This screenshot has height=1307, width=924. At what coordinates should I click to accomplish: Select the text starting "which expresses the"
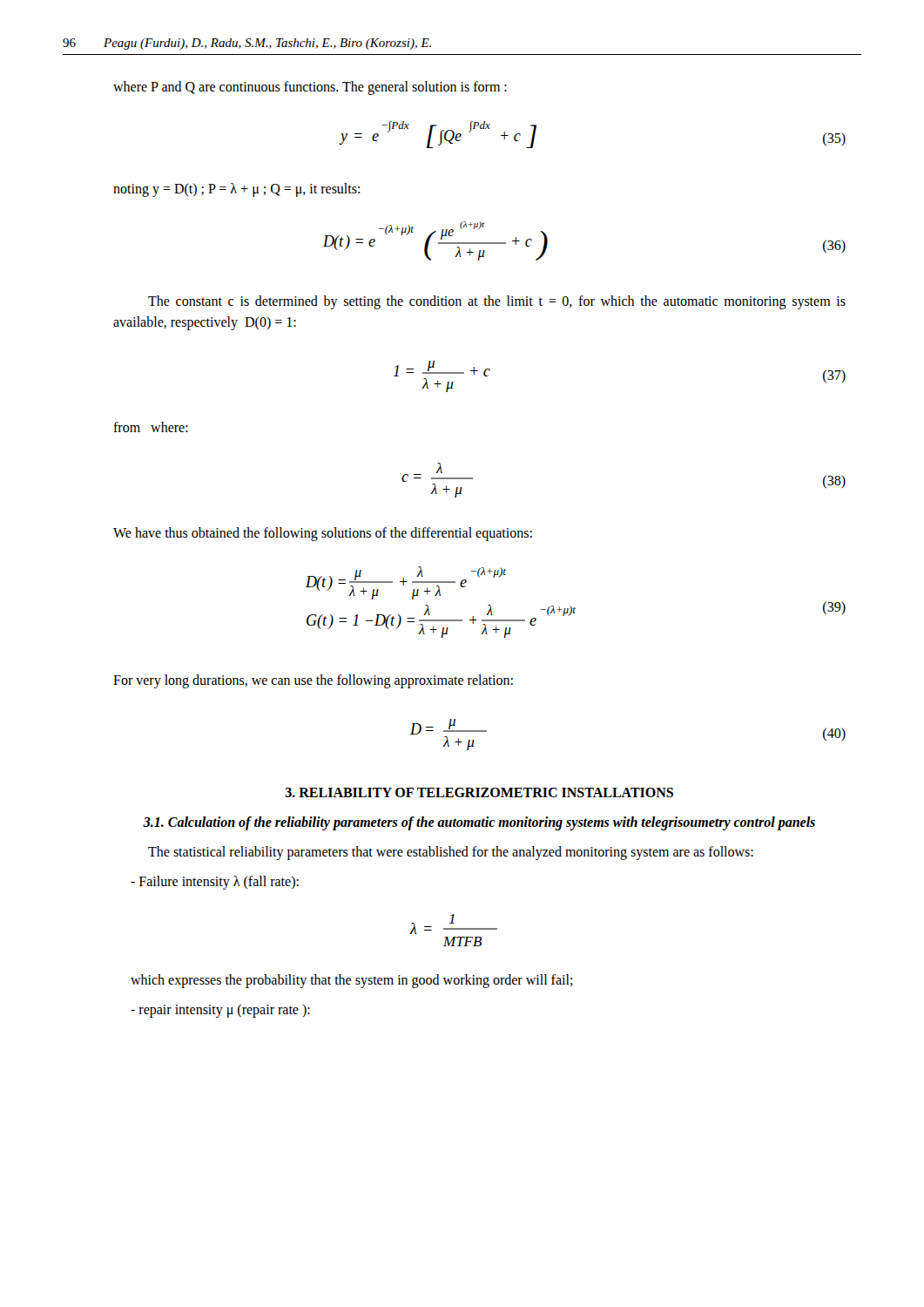pyautogui.click(x=352, y=980)
